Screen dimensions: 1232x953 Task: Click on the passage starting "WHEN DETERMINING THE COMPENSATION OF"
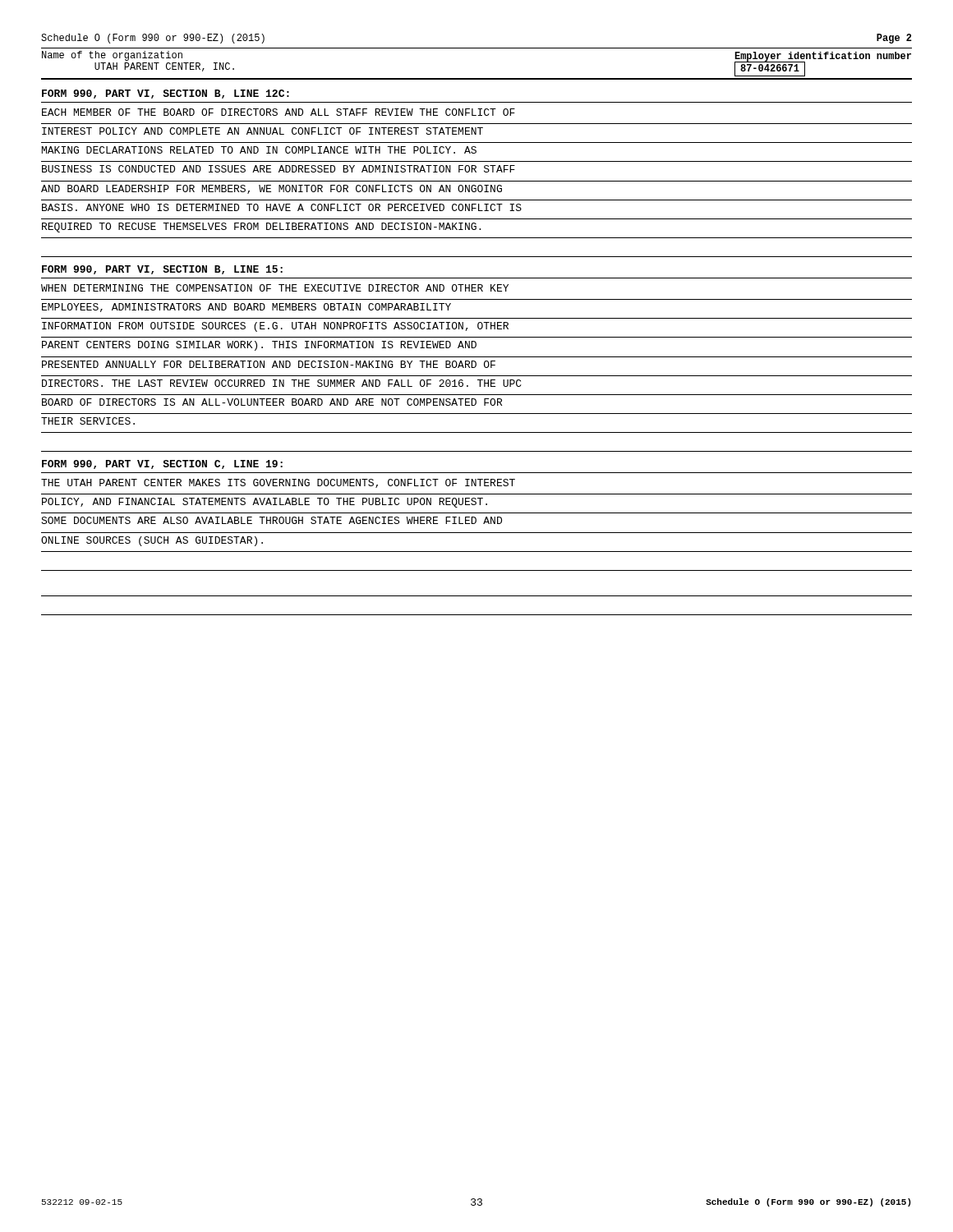point(476,366)
